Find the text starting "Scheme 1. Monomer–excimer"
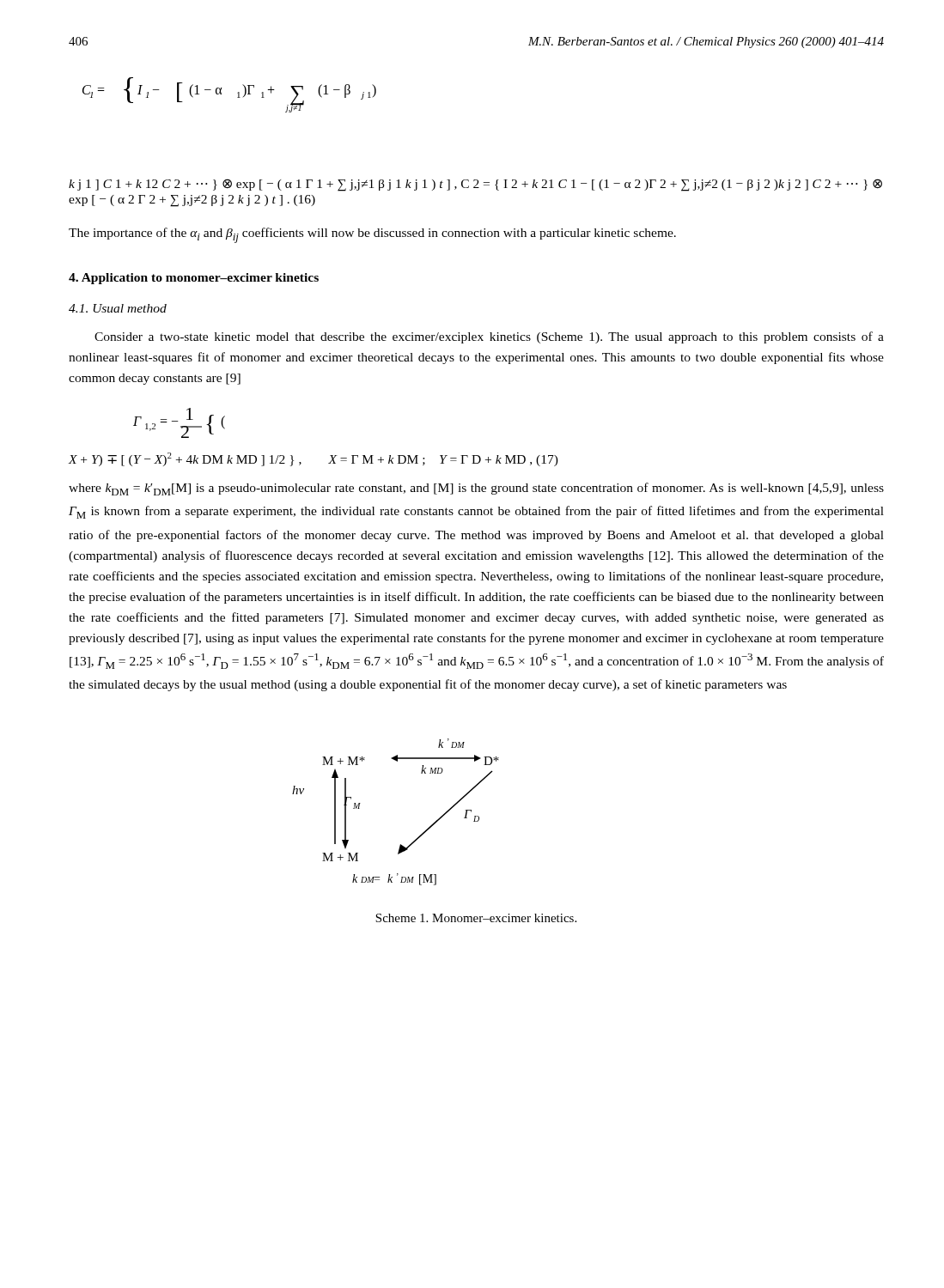Image resolution: width=944 pixels, height=1288 pixels. pyautogui.click(x=476, y=918)
